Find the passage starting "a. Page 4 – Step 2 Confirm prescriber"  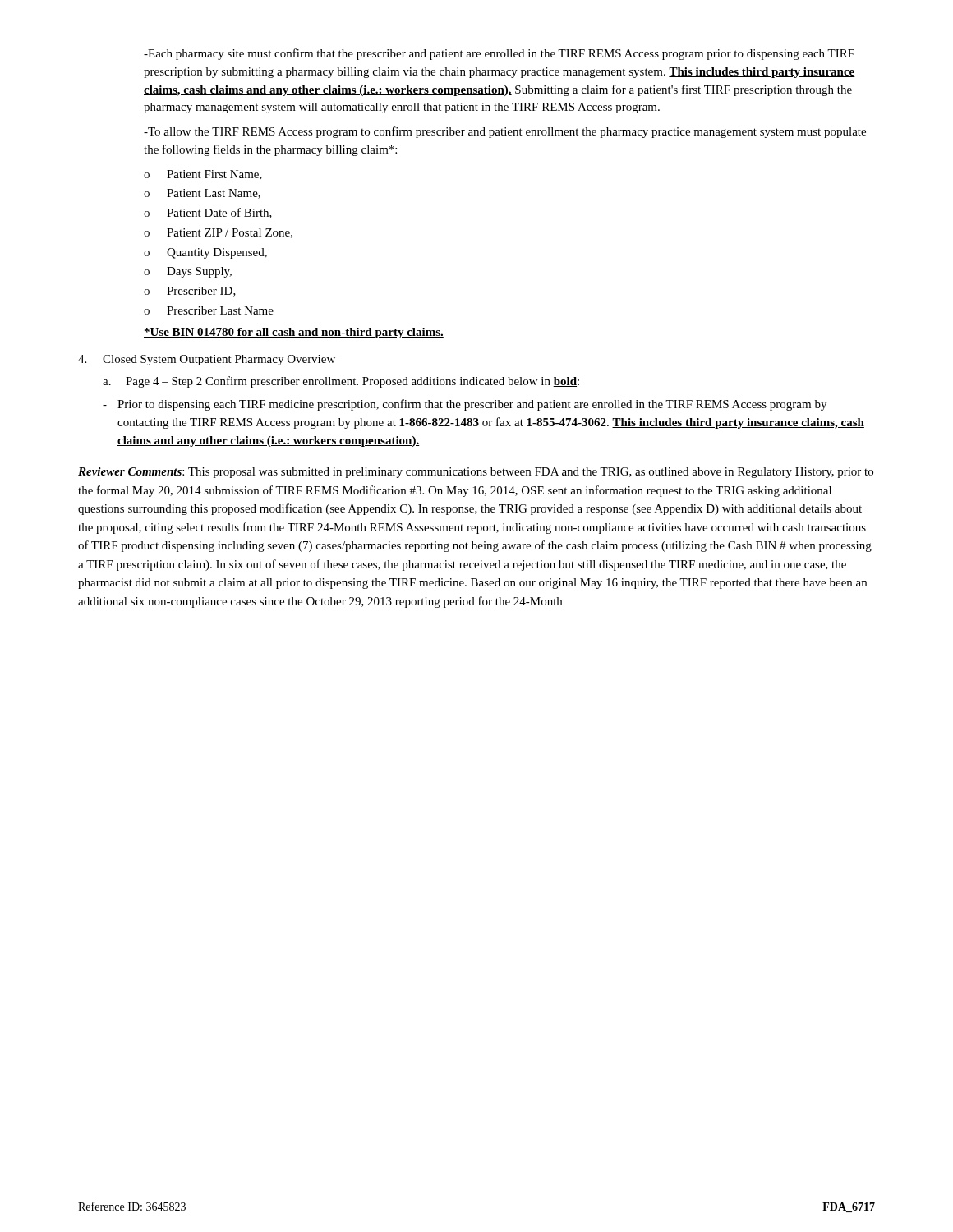[341, 382]
